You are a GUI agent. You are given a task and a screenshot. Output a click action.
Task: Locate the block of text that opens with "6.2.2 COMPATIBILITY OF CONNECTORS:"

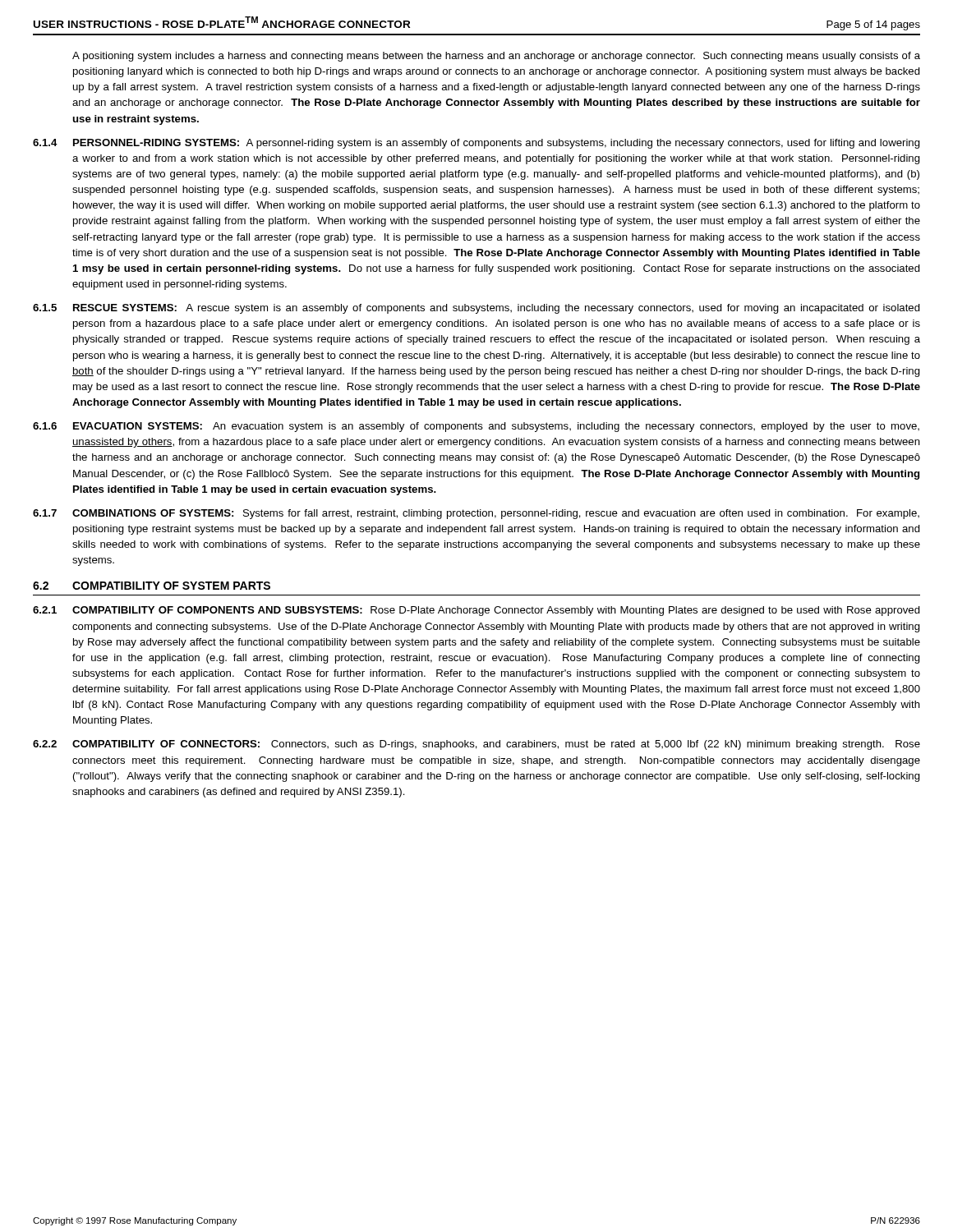click(x=476, y=768)
